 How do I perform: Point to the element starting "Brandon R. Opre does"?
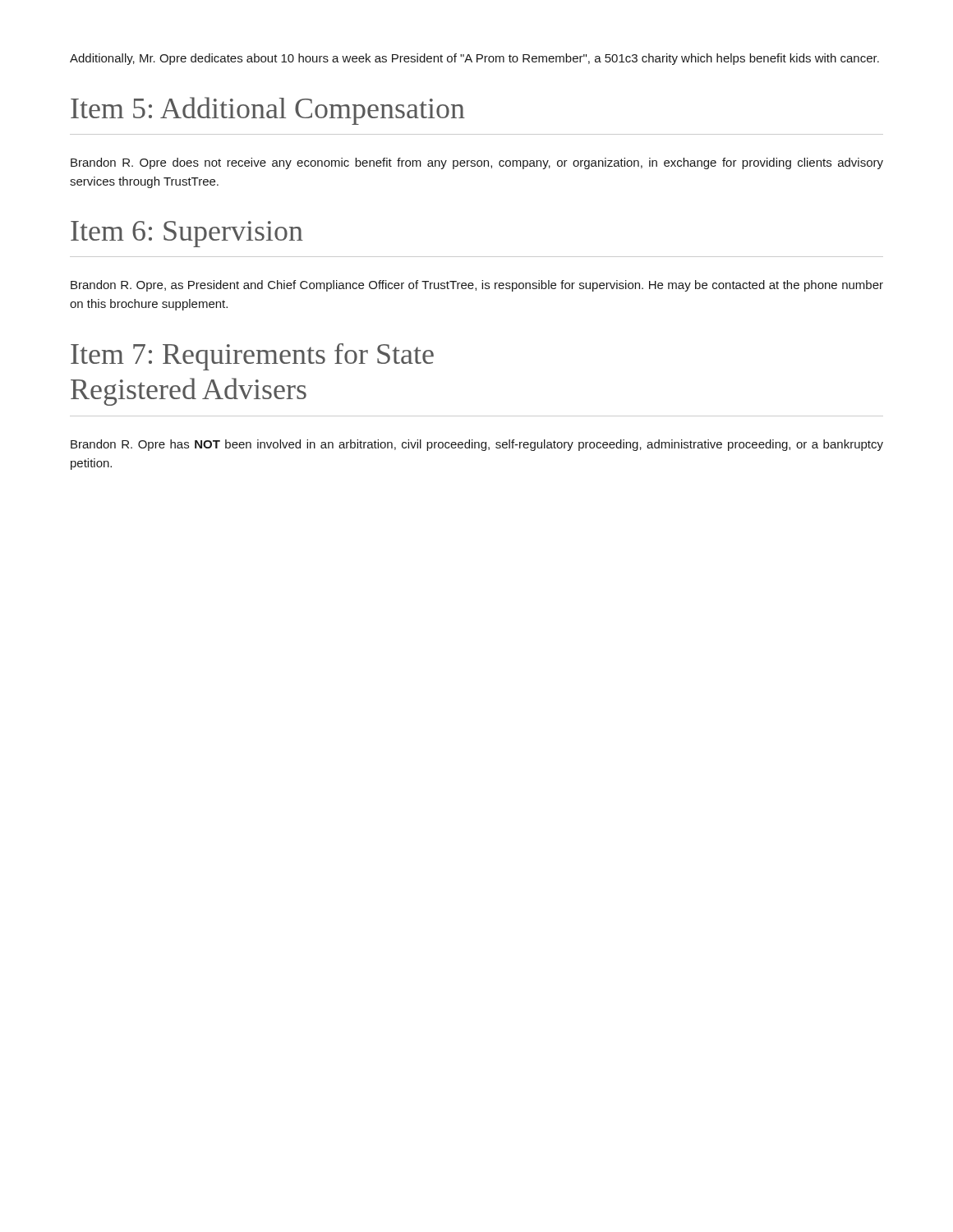476,171
